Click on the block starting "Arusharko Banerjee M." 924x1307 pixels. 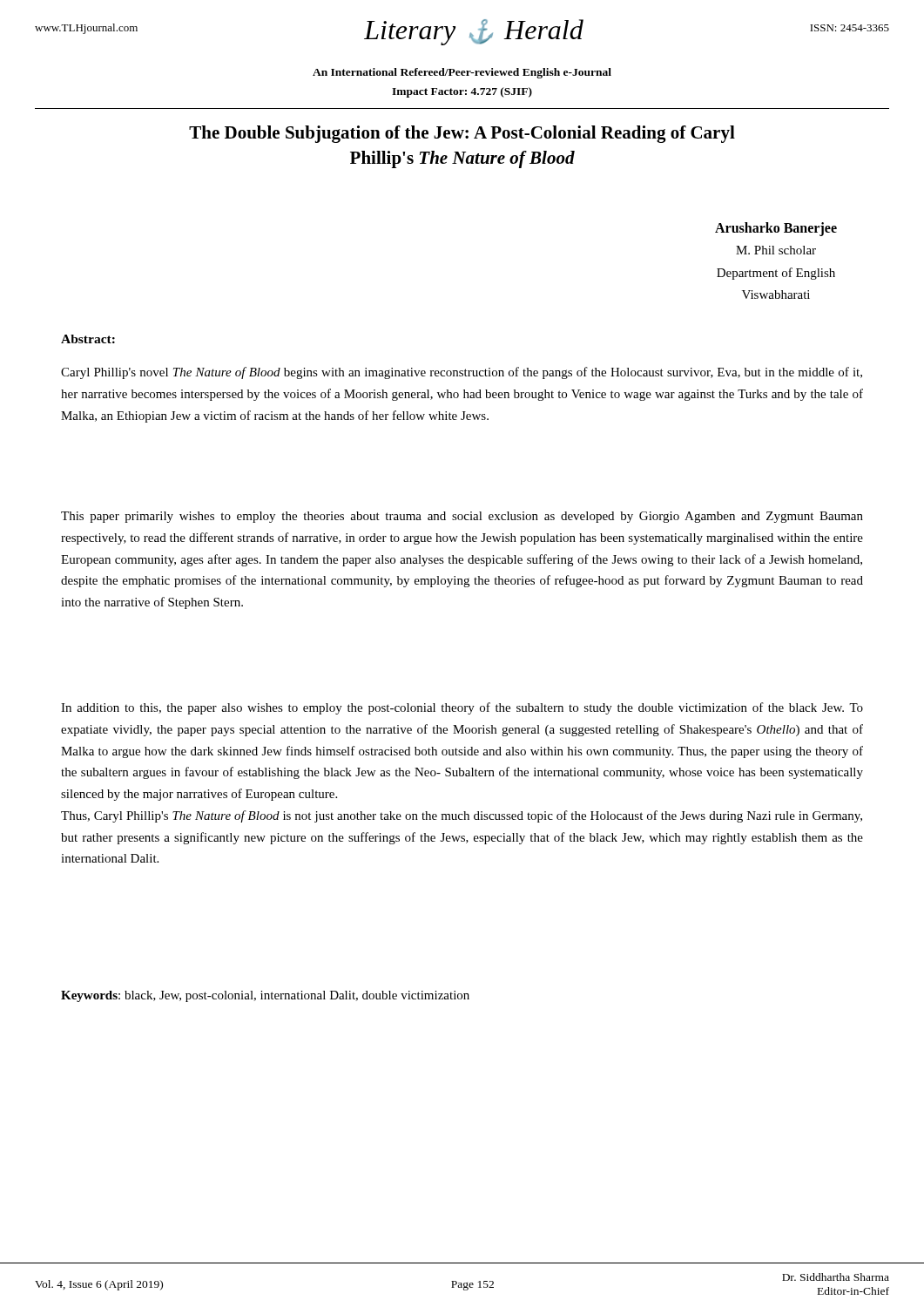[x=776, y=261]
